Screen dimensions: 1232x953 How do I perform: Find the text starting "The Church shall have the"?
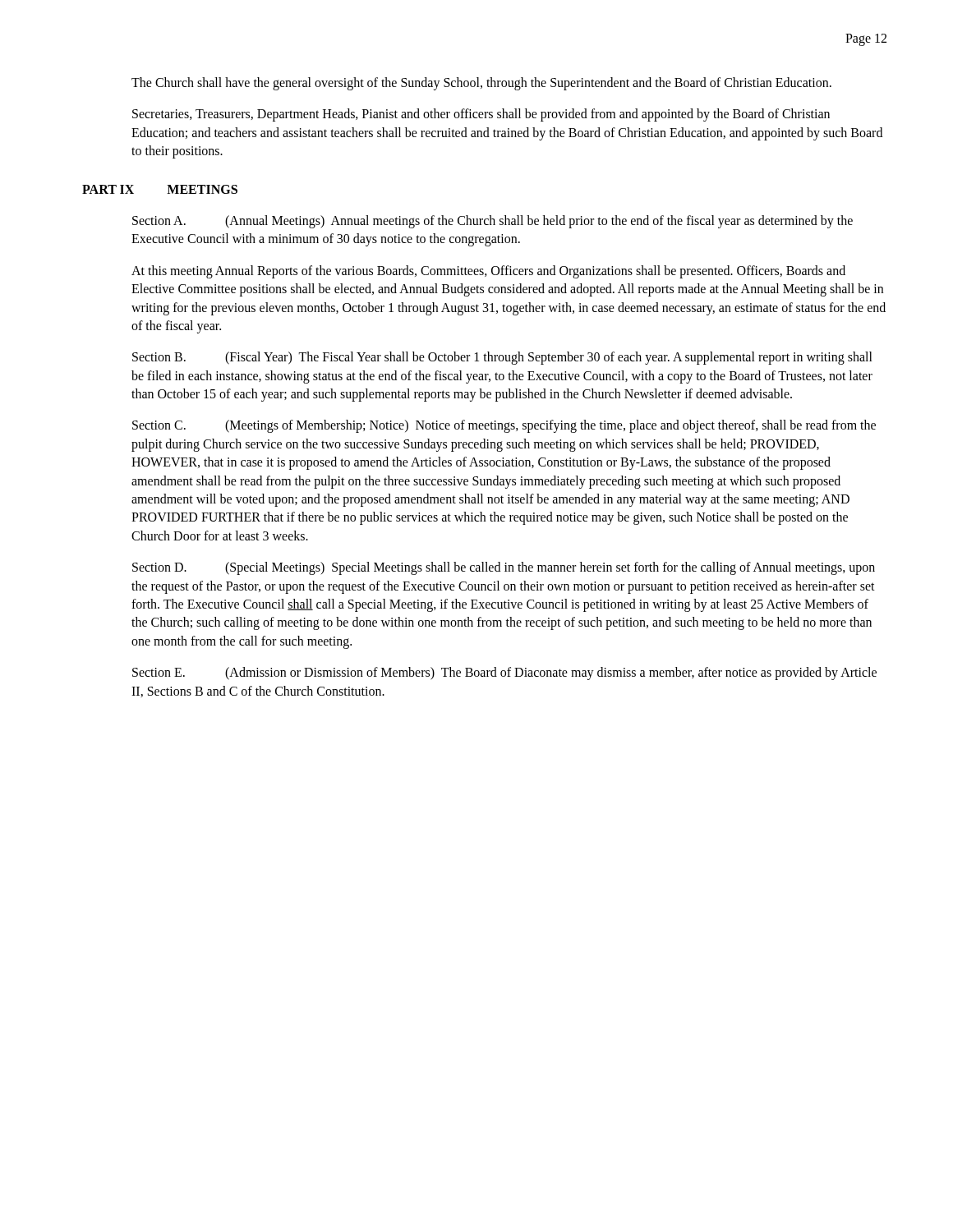[x=509, y=83]
